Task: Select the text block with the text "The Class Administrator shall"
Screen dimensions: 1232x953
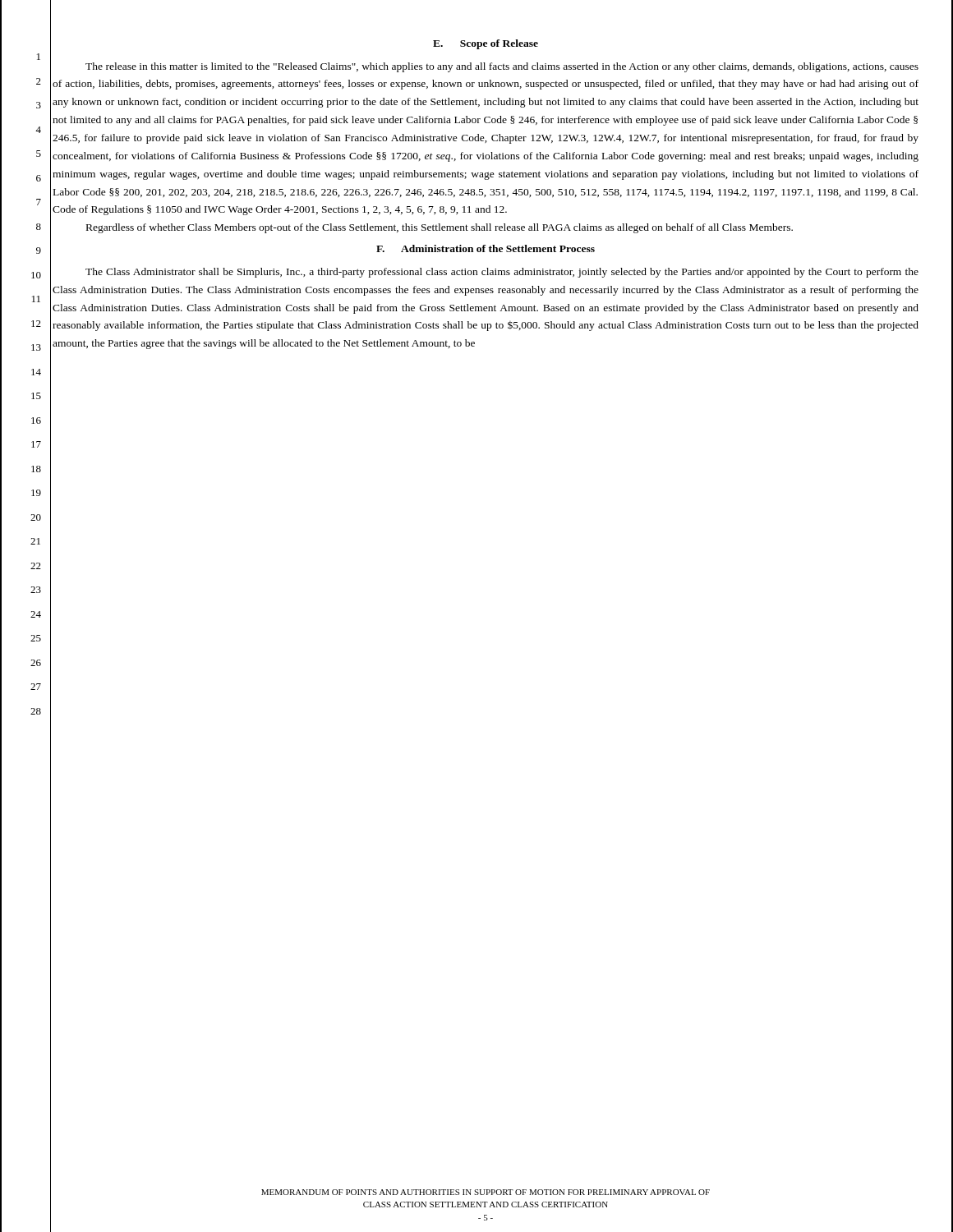Action: pos(486,307)
